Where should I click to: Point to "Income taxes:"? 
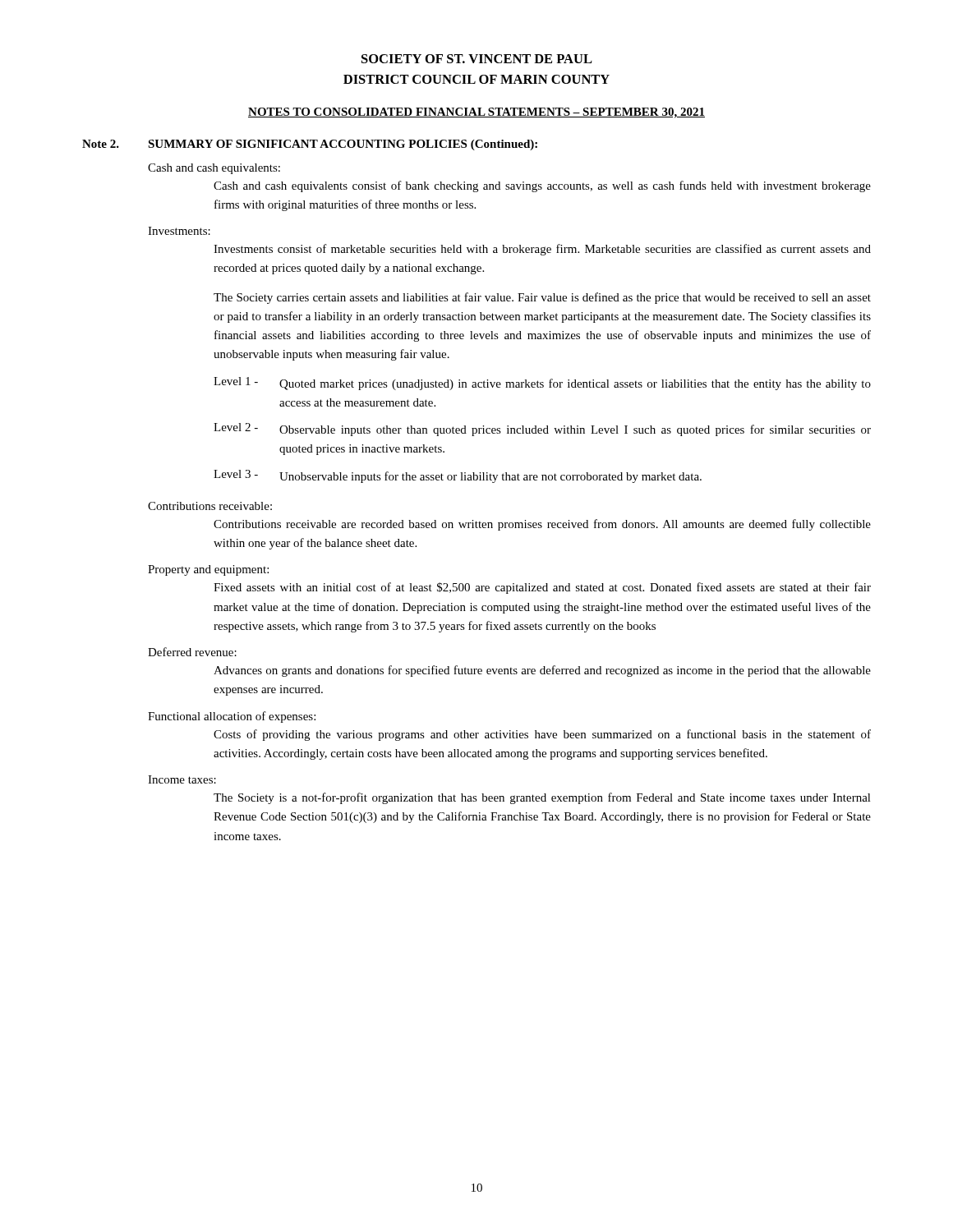click(x=182, y=779)
